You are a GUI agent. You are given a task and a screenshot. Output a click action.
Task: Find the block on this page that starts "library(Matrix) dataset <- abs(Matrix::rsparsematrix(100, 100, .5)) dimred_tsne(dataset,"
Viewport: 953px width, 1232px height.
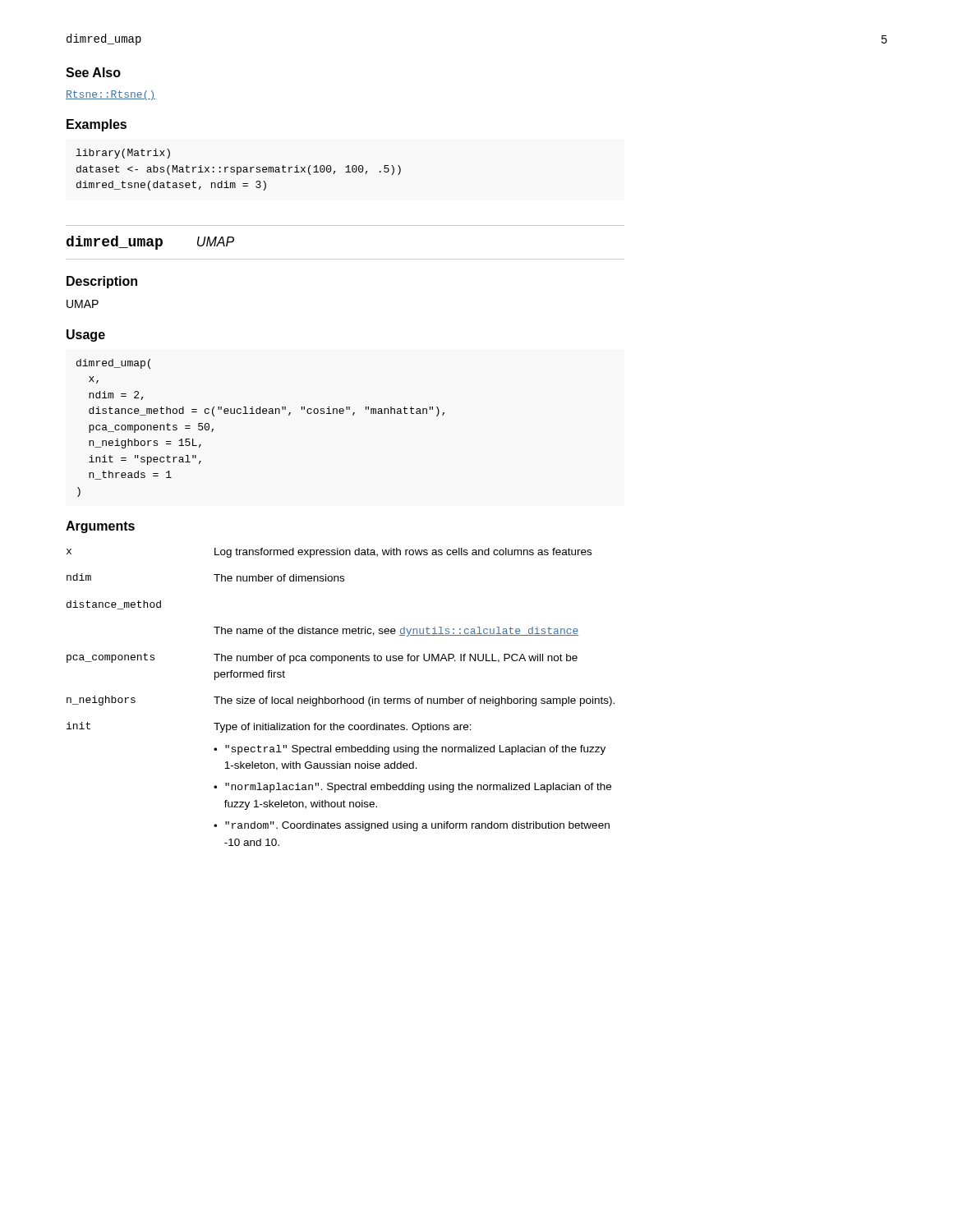coord(345,169)
